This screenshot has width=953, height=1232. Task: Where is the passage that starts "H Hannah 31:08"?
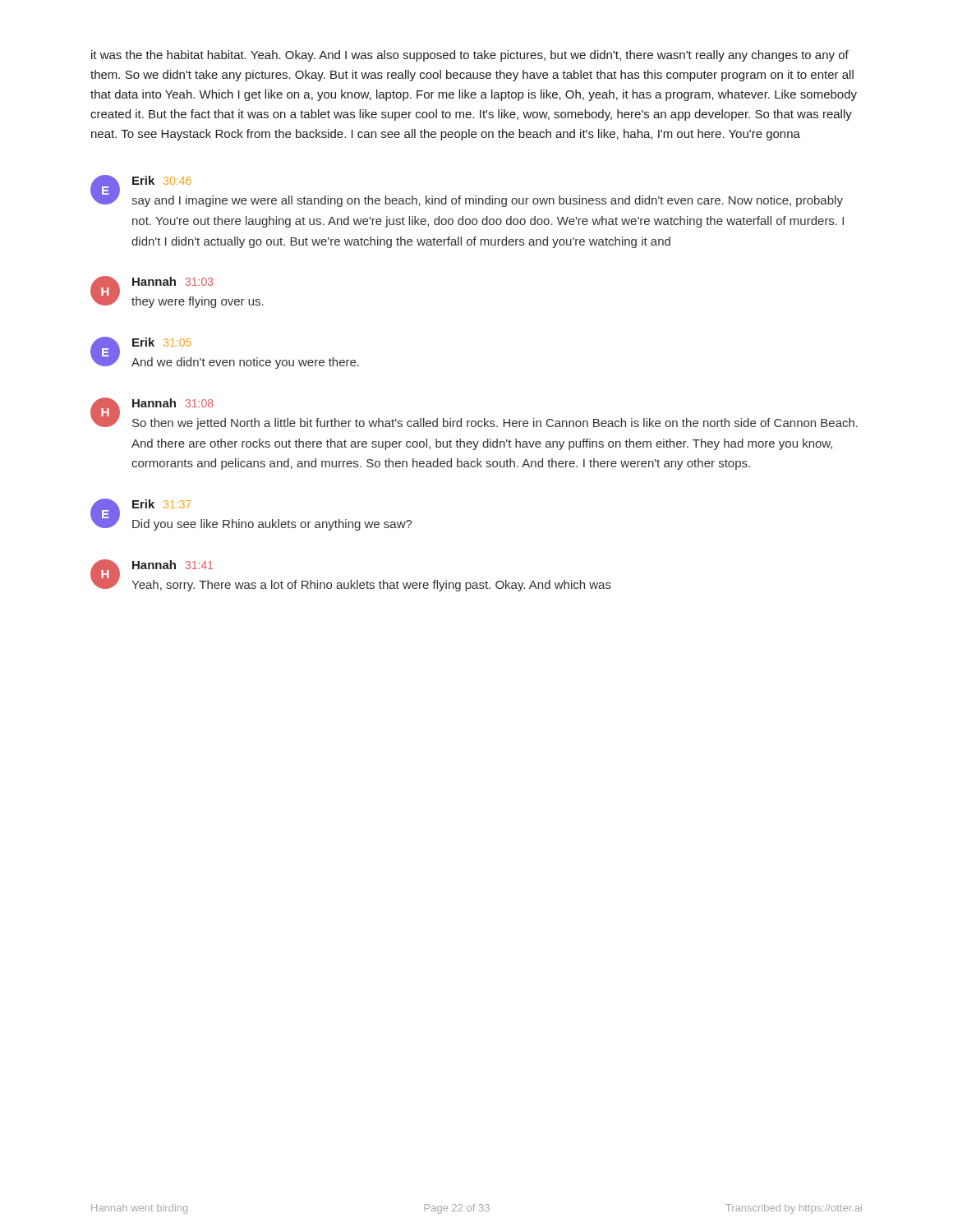(x=476, y=435)
